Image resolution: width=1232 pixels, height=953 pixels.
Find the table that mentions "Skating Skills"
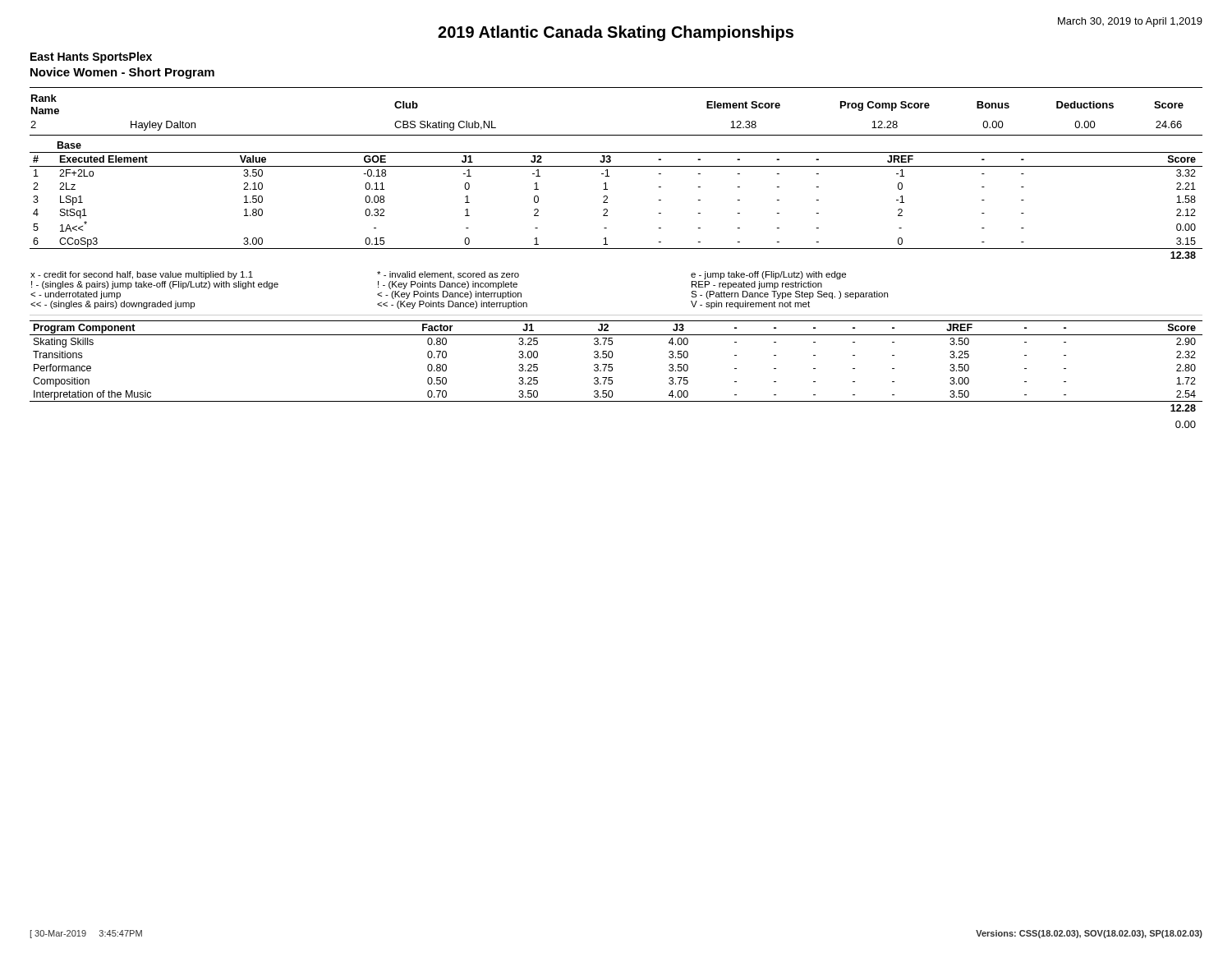pos(616,368)
